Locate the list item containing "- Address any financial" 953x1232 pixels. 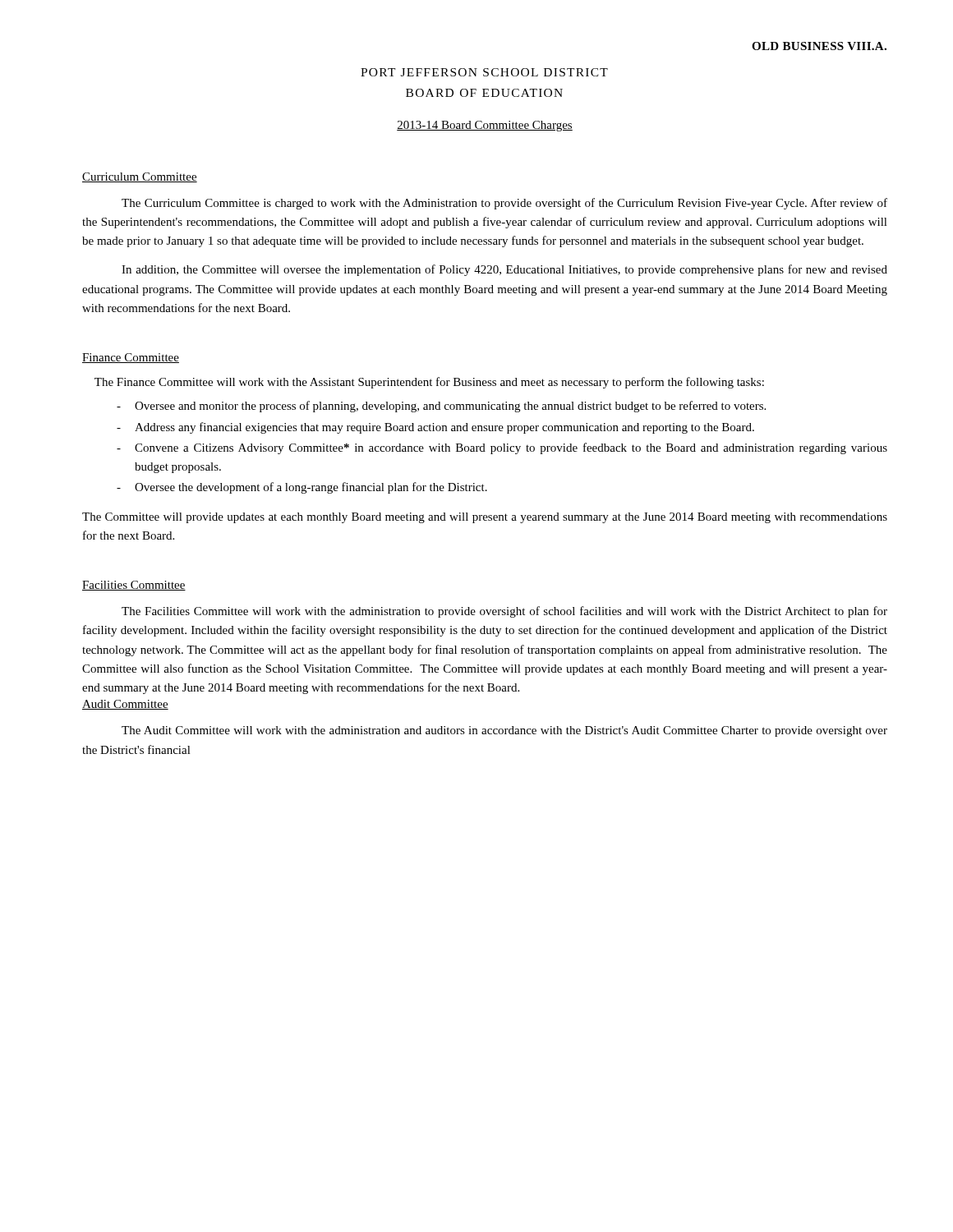tap(502, 427)
